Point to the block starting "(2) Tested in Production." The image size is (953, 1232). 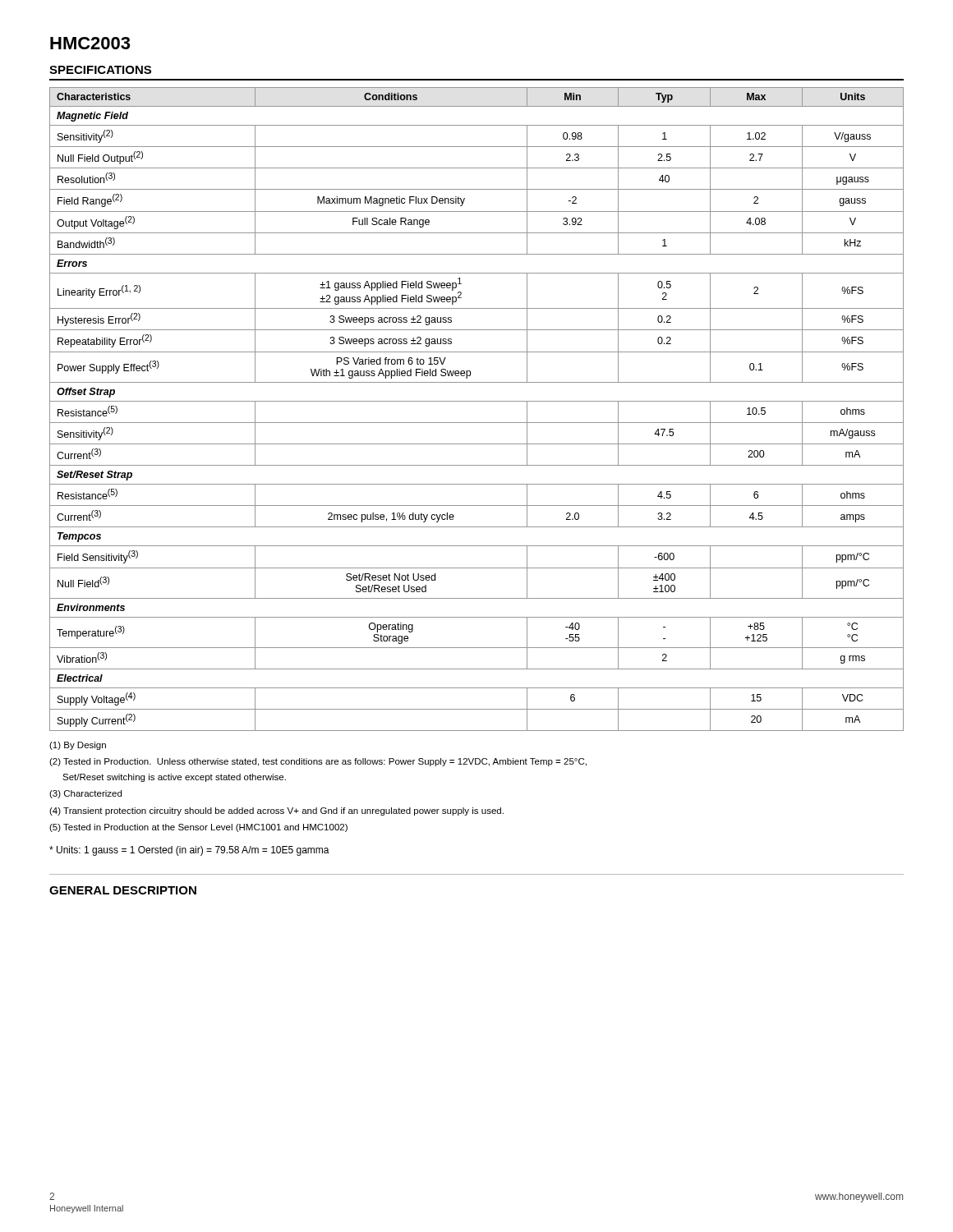(318, 769)
